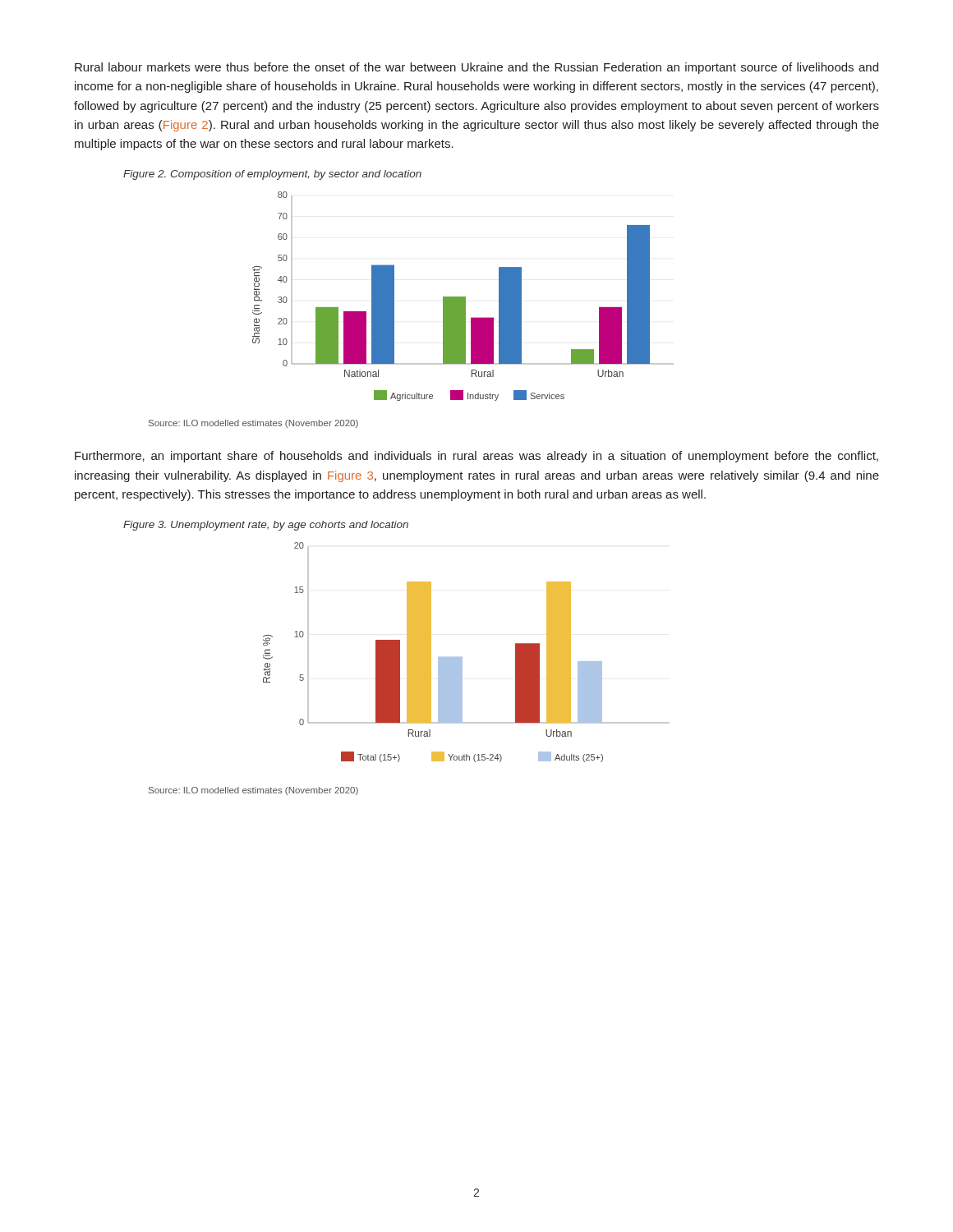
Task: Point to the caption beginning "Figure 3. Unemployment rate, by age cohorts and"
Action: click(266, 524)
